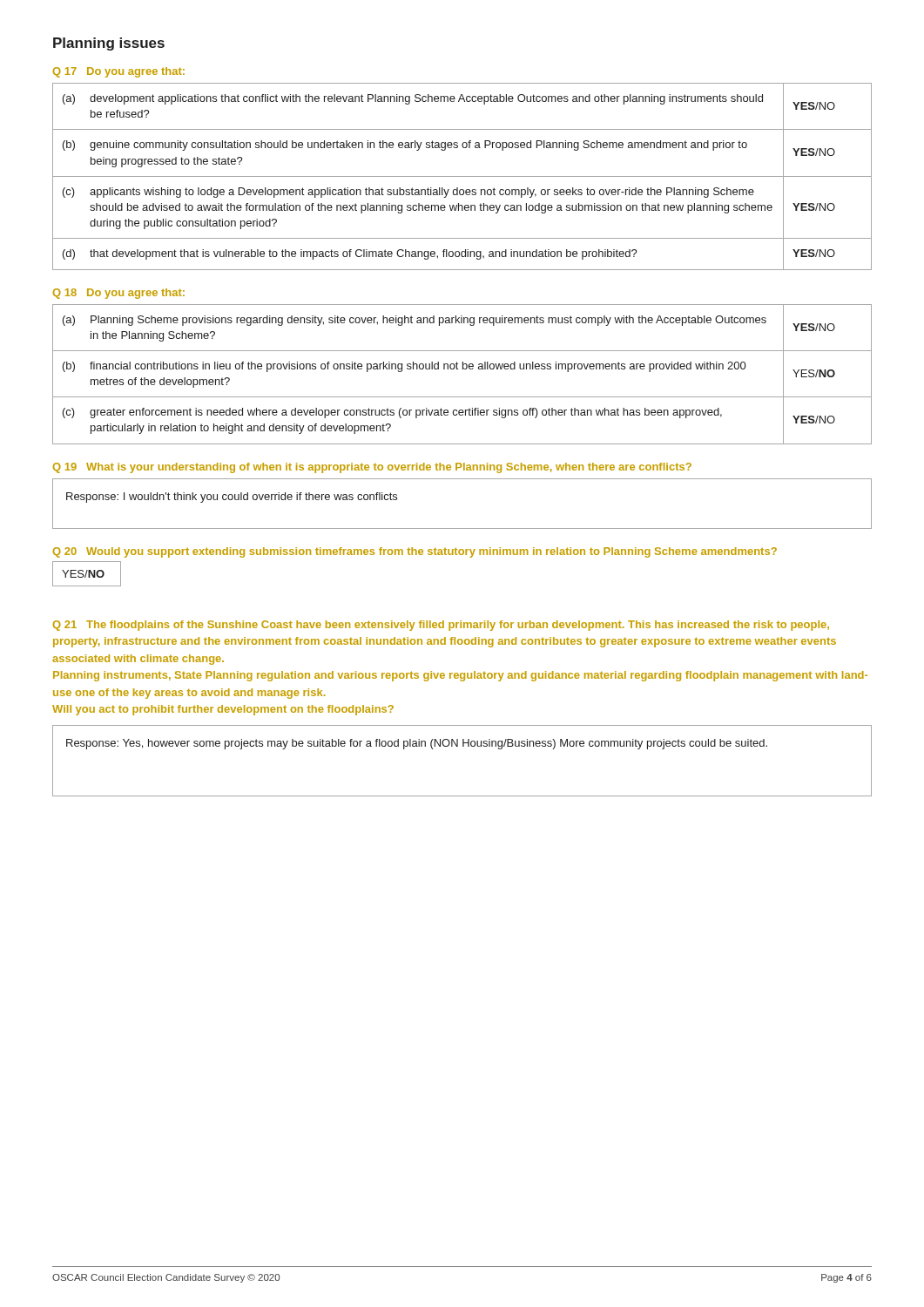Navigate to the passage starting "Response: I wouldn't think you could override"
Image resolution: width=924 pixels, height=1307 pixels.
(232, 496)
